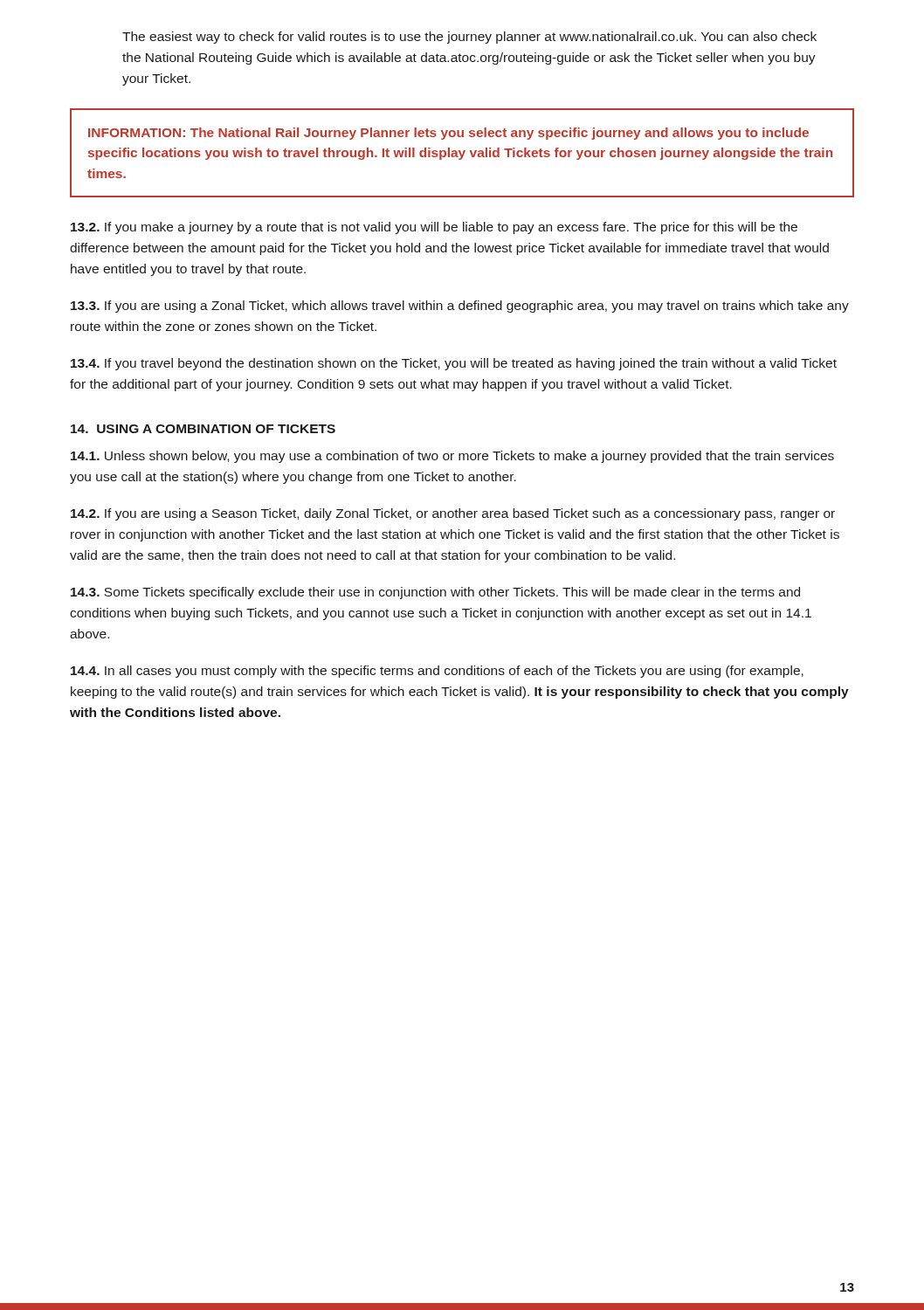Point to the block beginning "2. If you make a journey"
Image resolution: width=924 pixels, height=1310 pixels.
[x=450, y=247]
